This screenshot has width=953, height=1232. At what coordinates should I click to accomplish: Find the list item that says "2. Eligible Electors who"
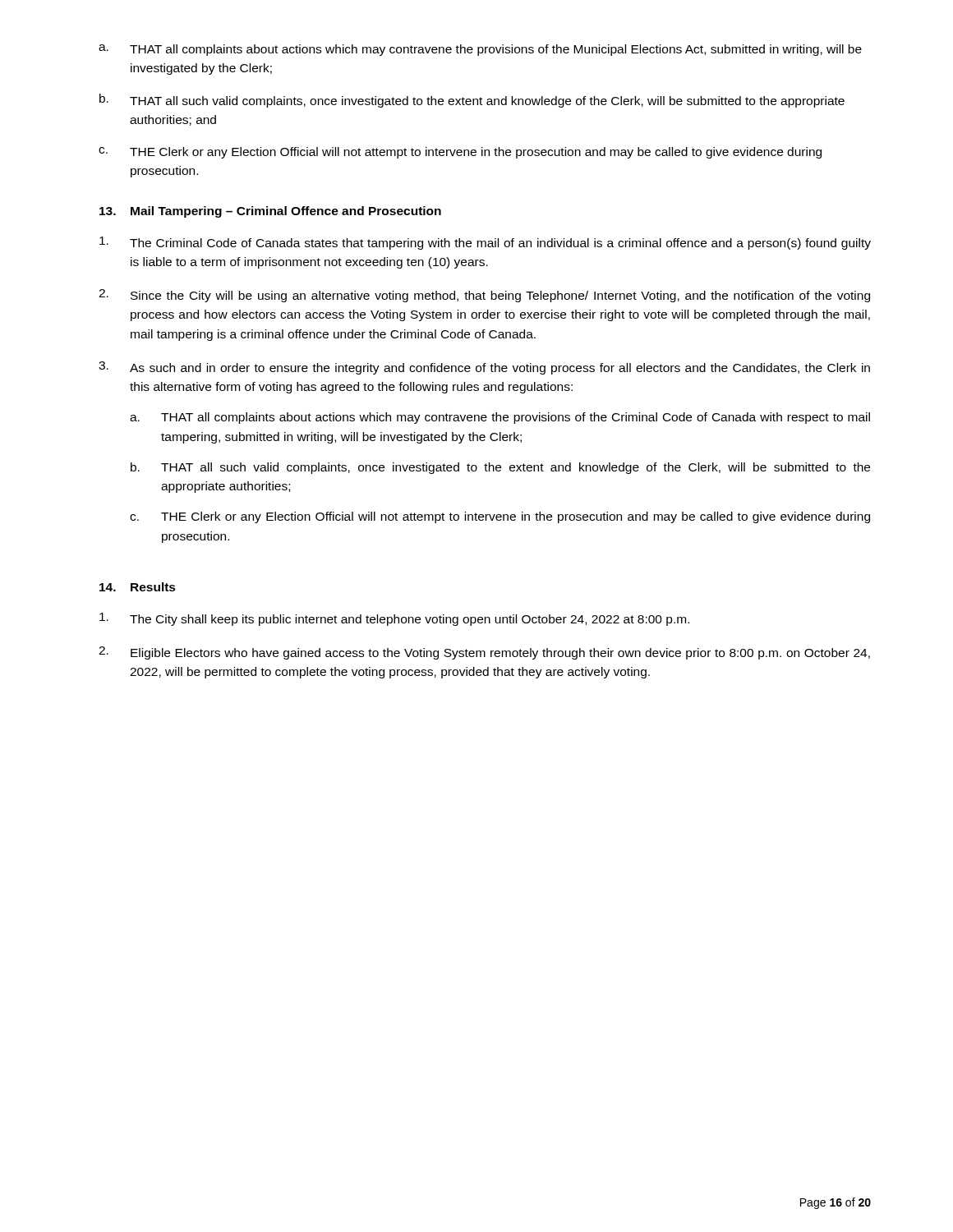tap(485, 662)
